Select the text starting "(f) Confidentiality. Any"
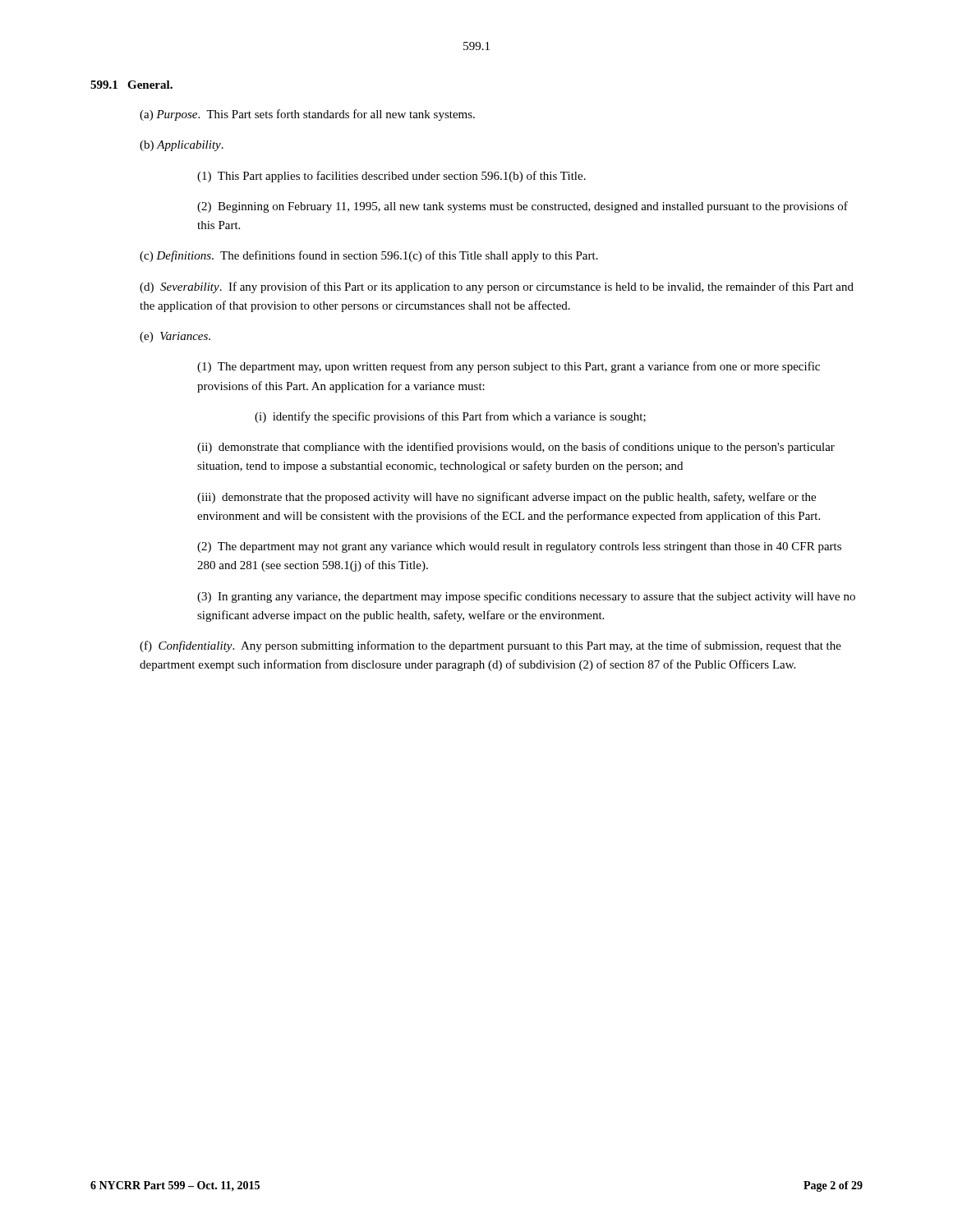 coord(490,655)
